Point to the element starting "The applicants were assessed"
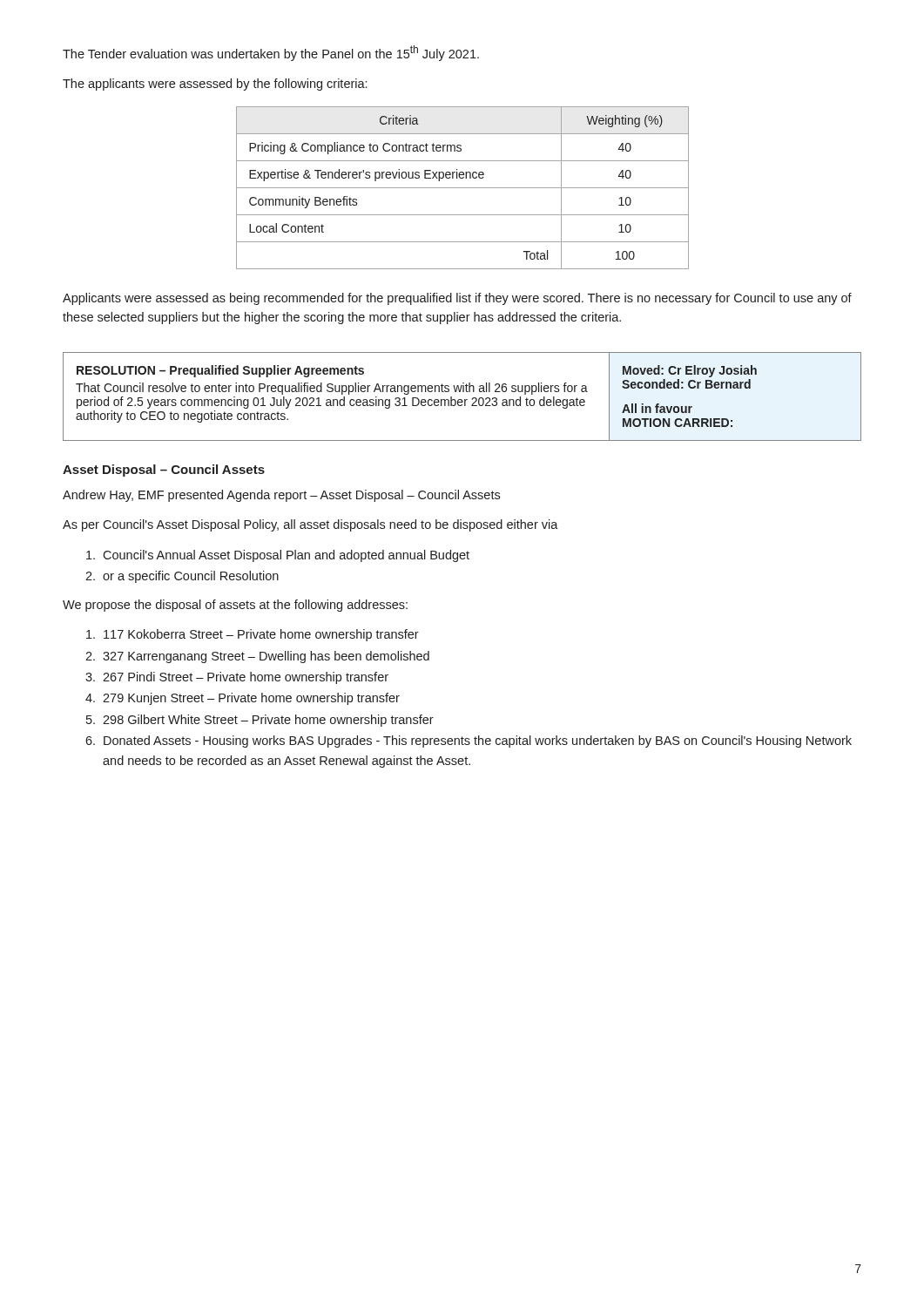 pyautogui.click(x=215, y=84)
